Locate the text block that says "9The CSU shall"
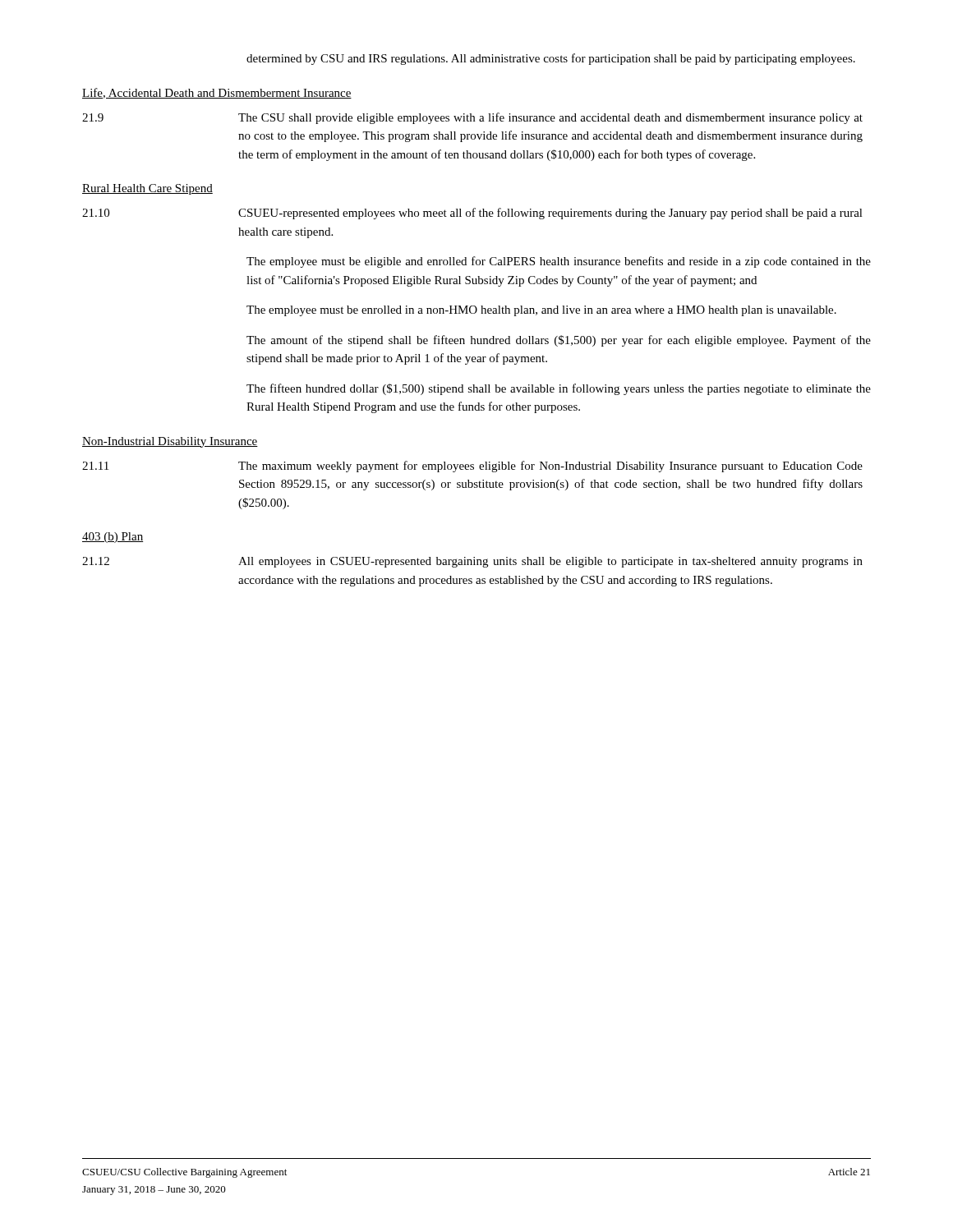Viewport: 953px width, 1232px height. (x=472, y=136)
